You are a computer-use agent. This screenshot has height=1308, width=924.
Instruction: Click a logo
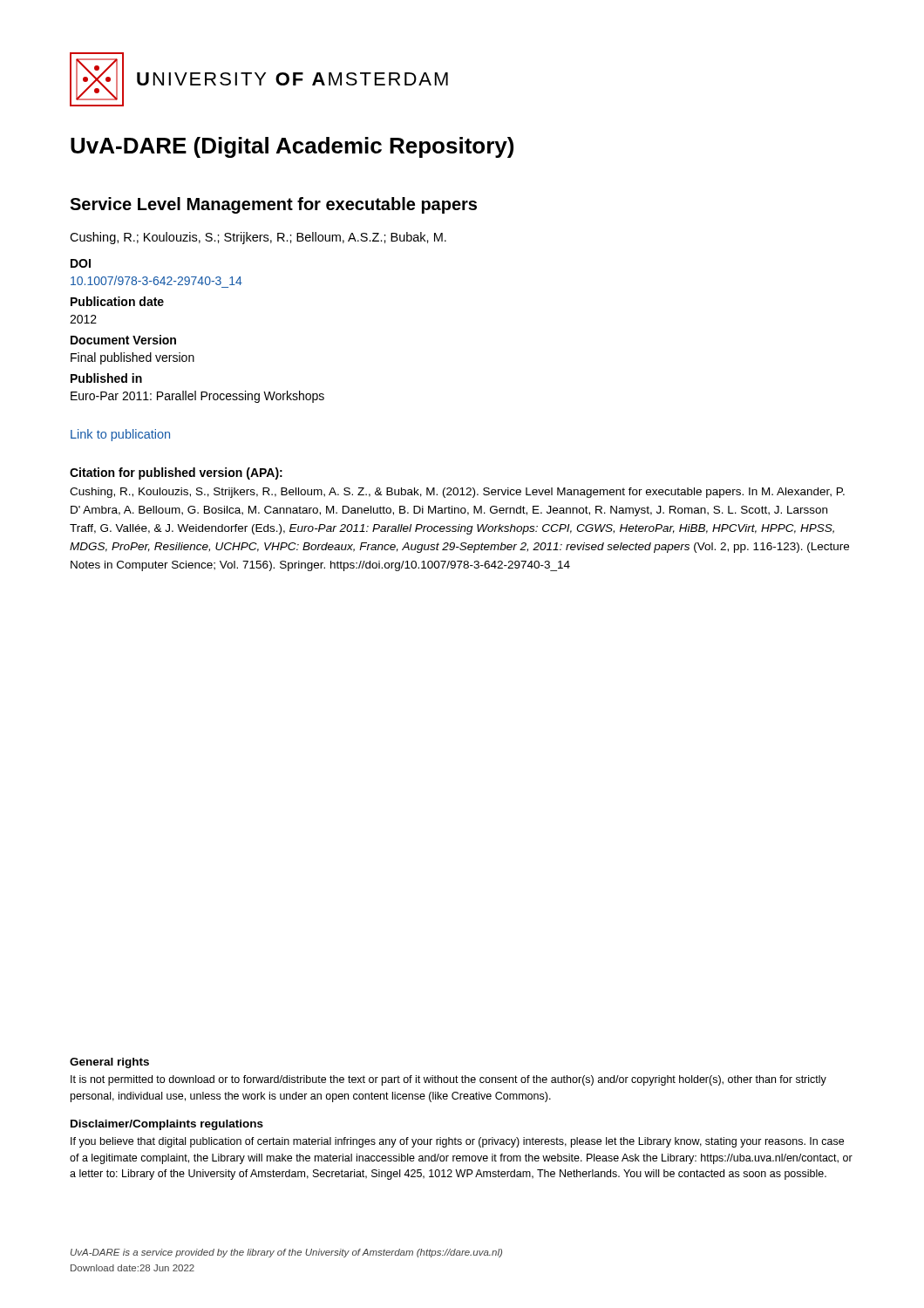462,79
